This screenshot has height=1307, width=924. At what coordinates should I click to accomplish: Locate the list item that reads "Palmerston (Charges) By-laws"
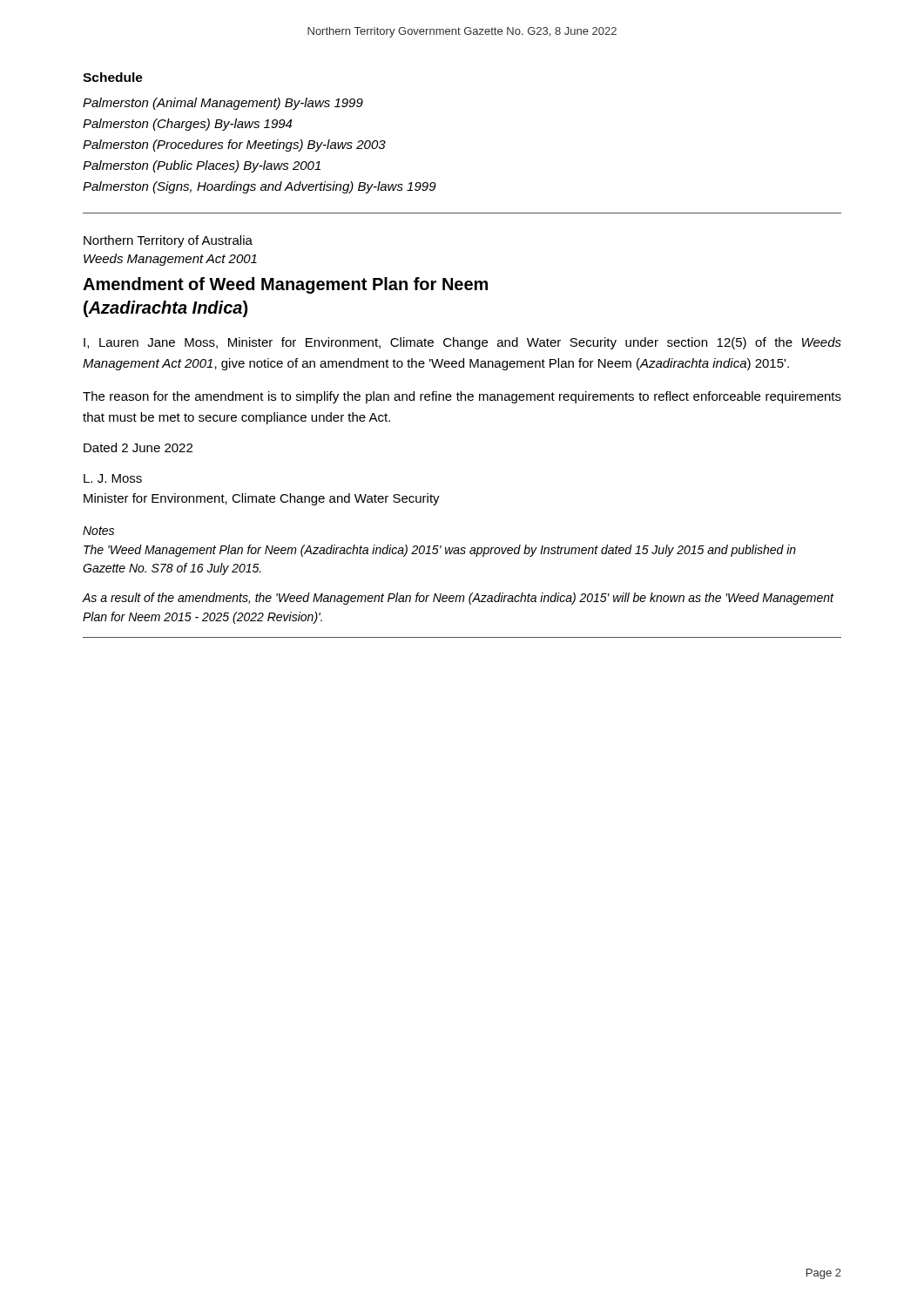coord(188,123)
